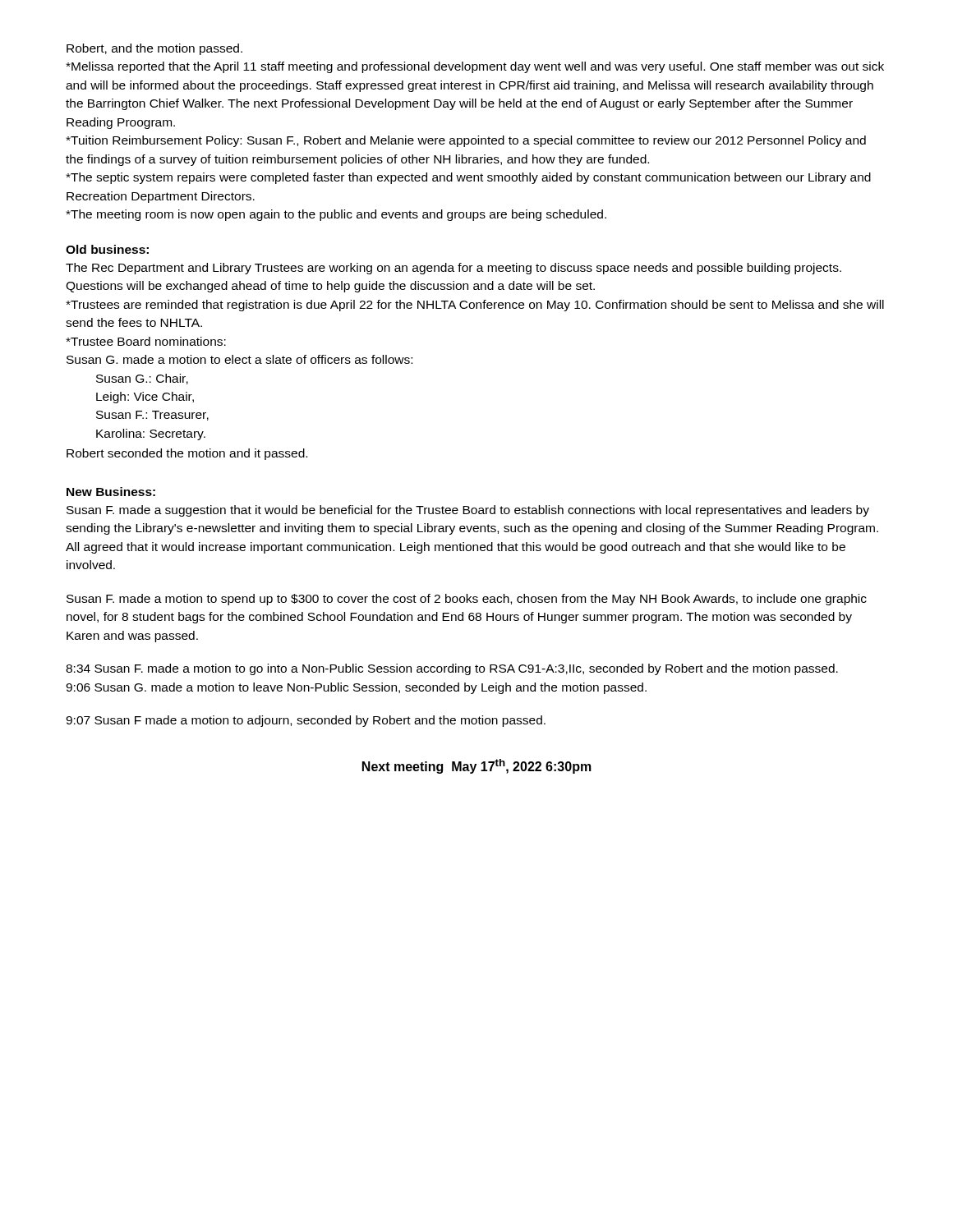Locate the text block containing "Susan F. made a suggestion that"
This screenshot has height=1232, width=953.
click(473, 537)
